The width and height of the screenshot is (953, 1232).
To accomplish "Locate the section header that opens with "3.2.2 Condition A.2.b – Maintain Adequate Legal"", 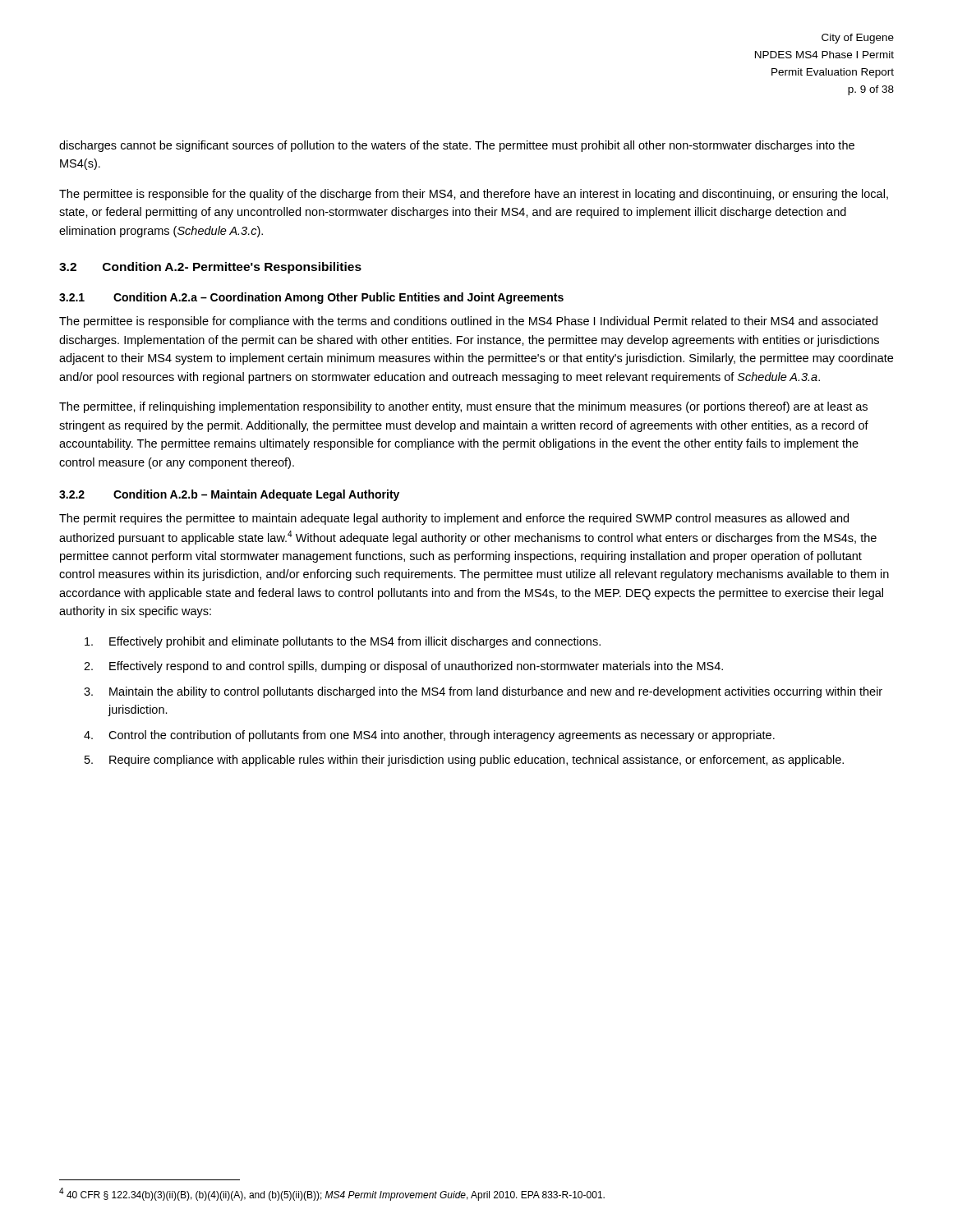I will point(229,495).
